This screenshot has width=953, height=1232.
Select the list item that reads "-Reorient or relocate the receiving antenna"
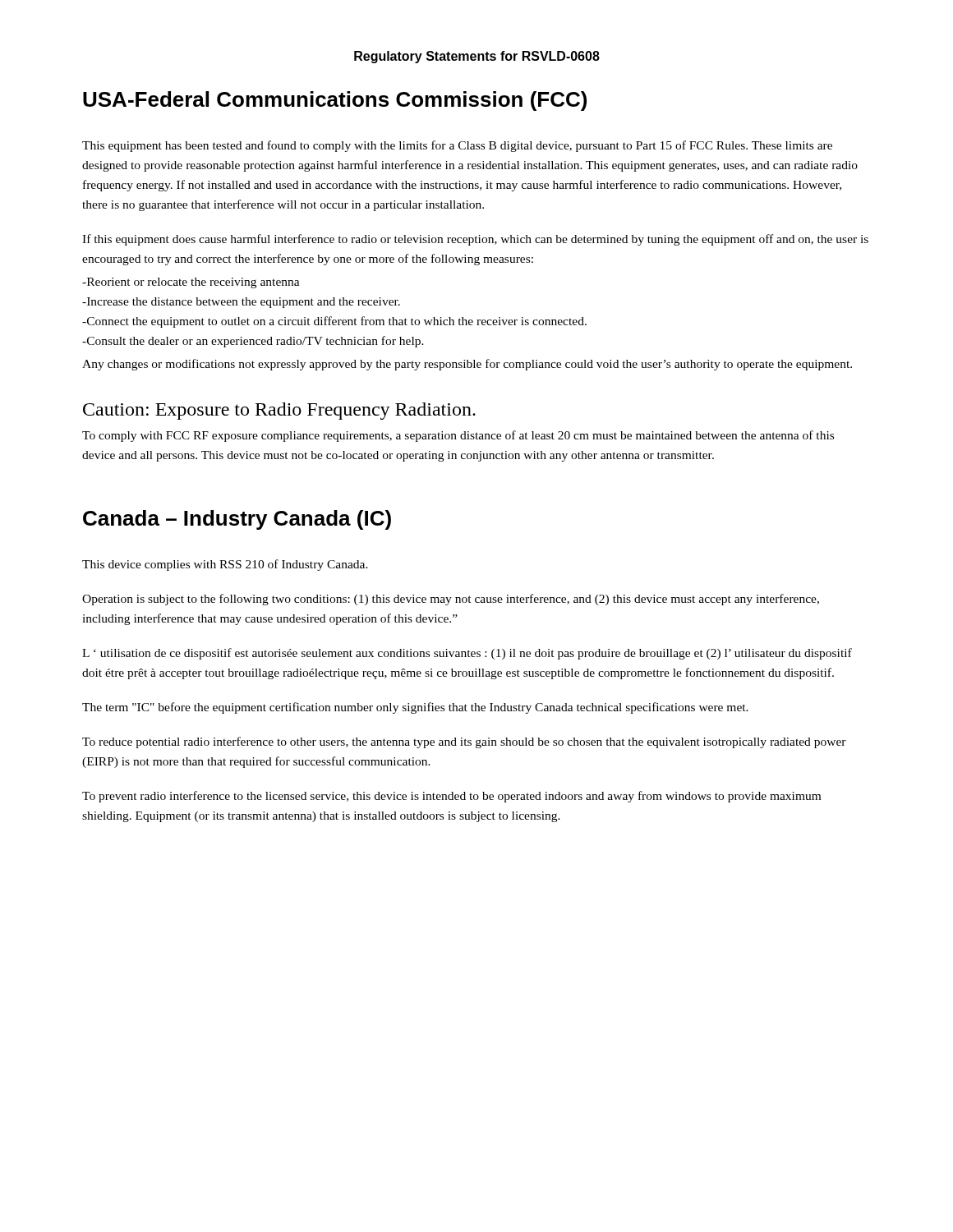[191, 281]
